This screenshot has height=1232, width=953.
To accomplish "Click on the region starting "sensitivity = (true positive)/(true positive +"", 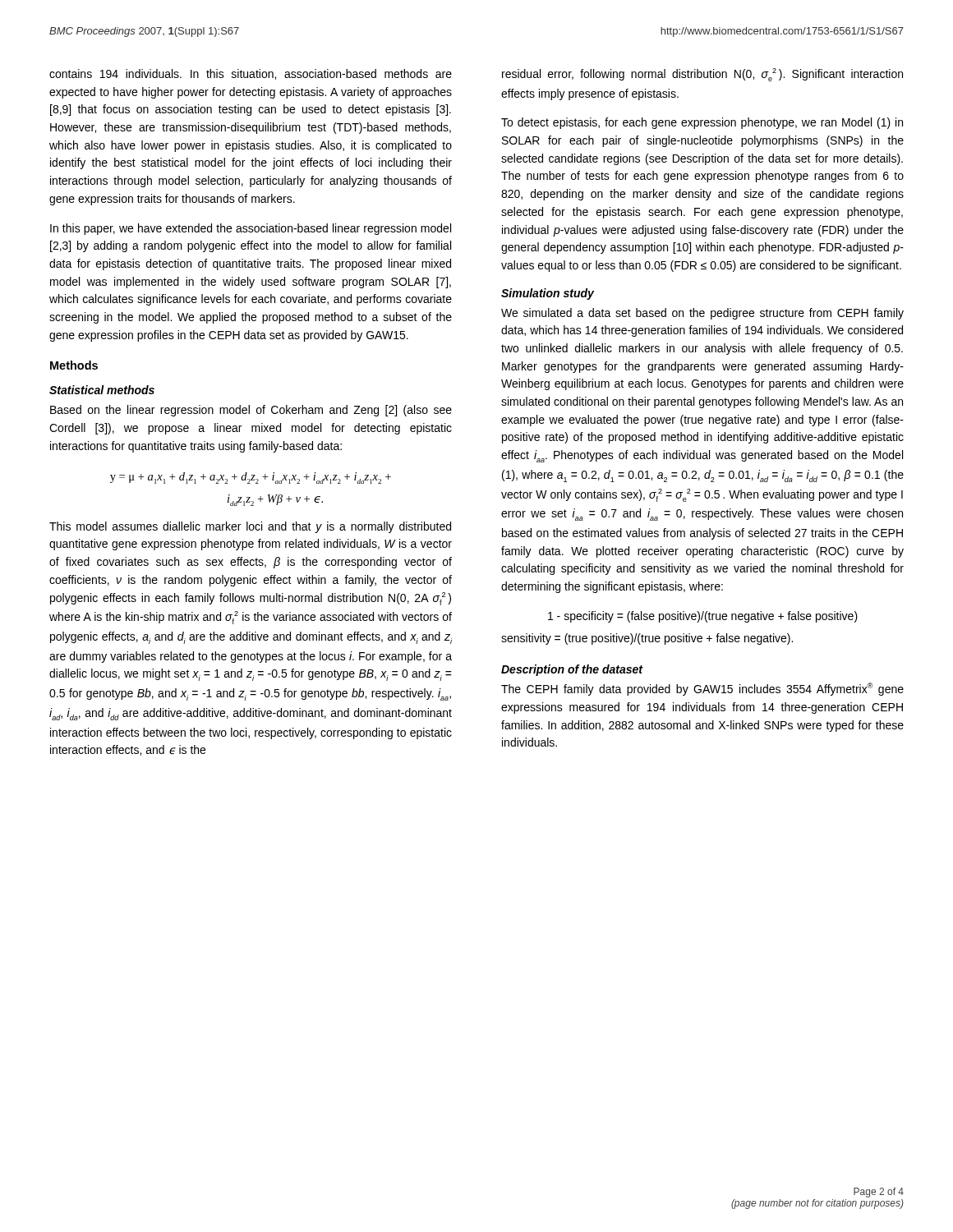I will click(x=648, y=639).
